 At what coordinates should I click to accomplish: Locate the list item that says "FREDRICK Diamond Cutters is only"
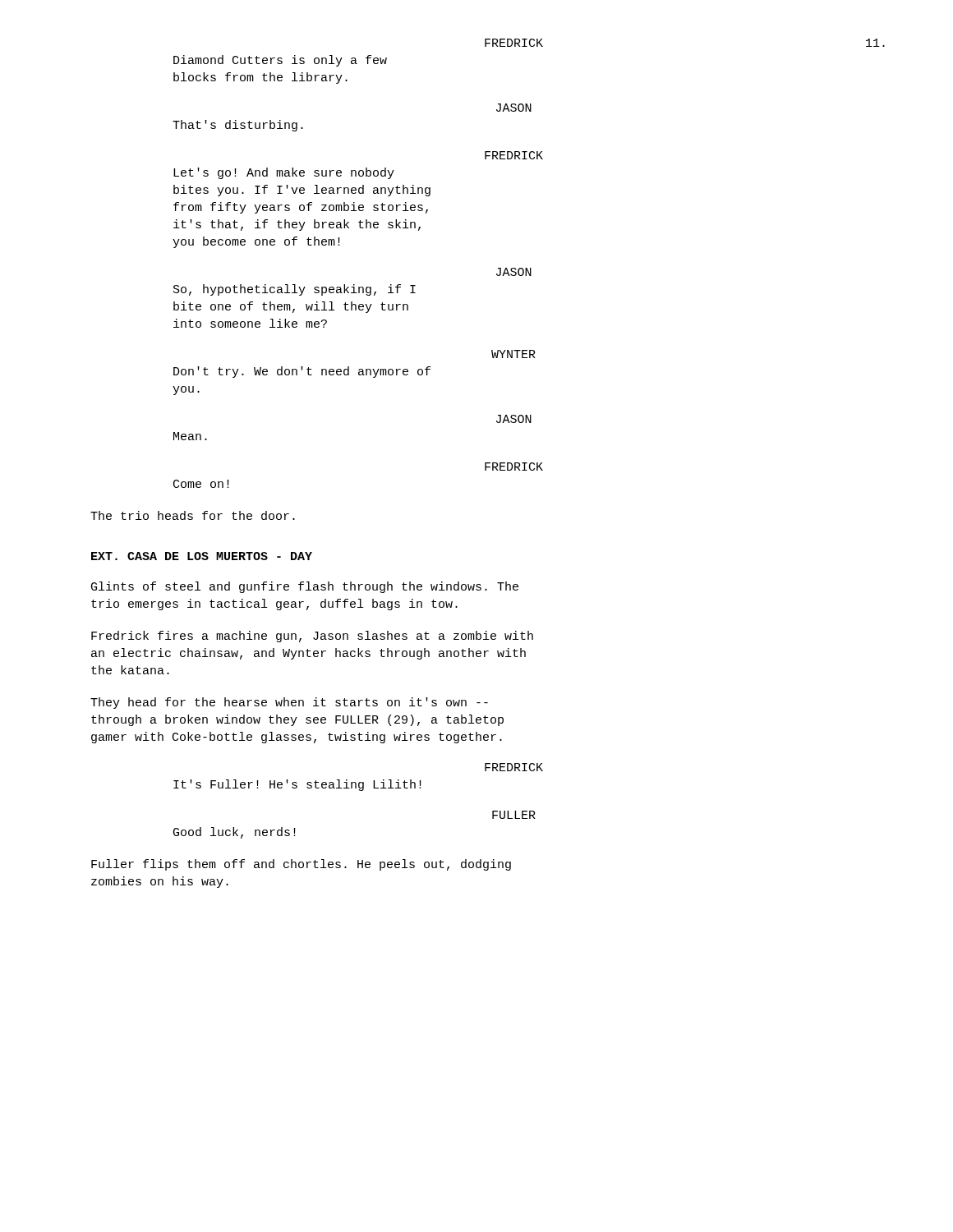514,43
